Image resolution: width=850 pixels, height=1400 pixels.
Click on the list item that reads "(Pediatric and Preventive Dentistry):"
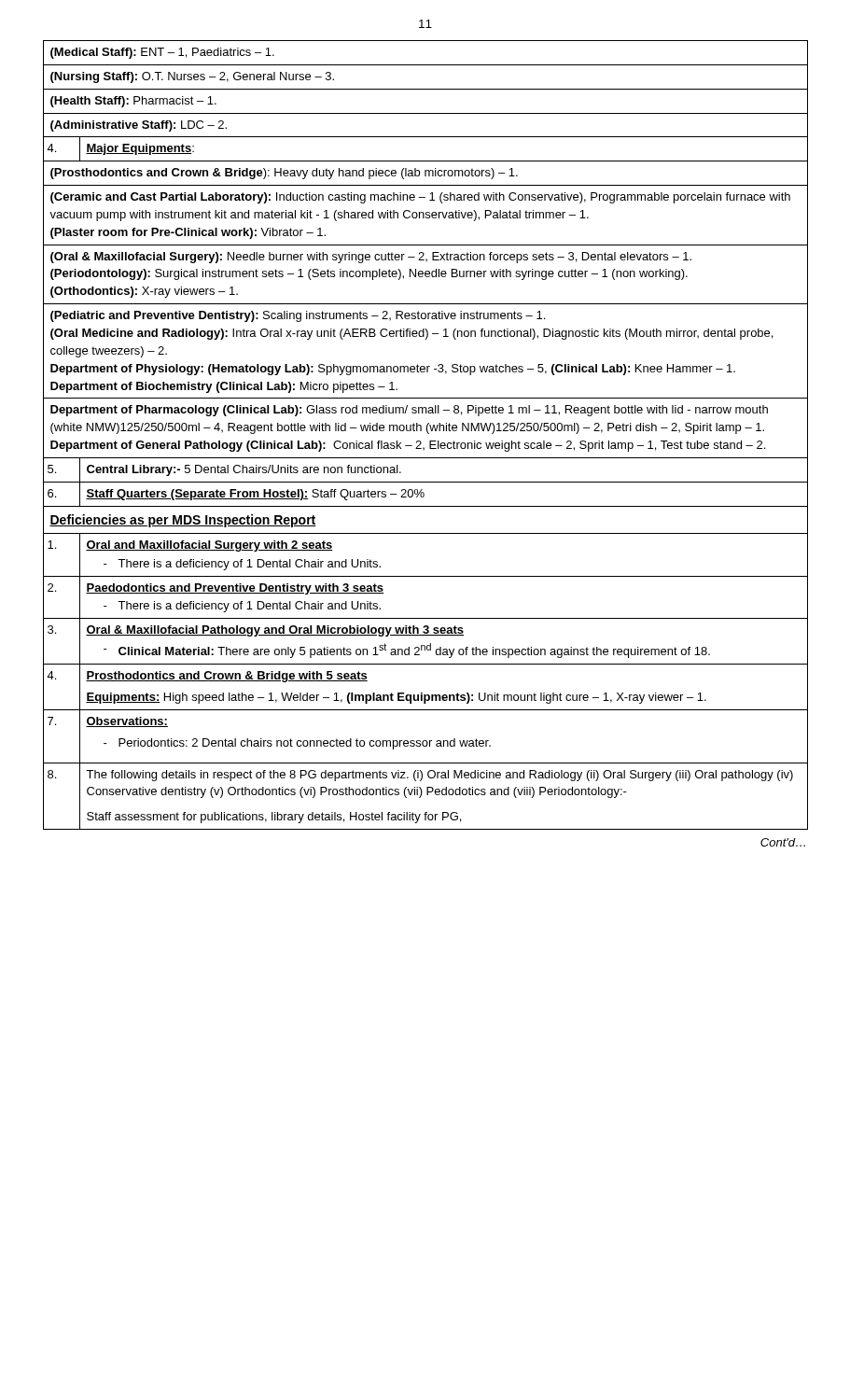[298, 315]
